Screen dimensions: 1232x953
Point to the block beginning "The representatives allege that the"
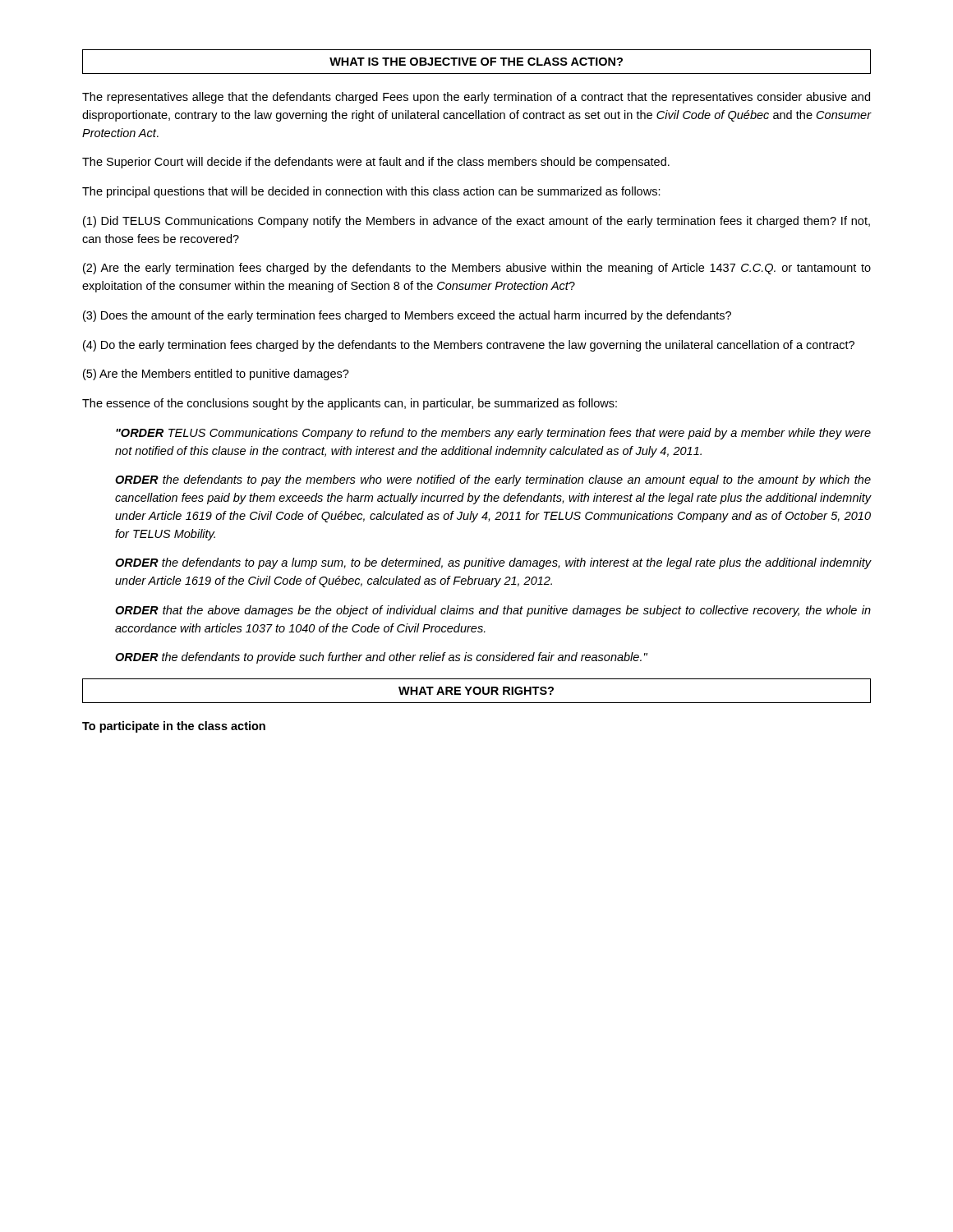click(x=476, y=115)
